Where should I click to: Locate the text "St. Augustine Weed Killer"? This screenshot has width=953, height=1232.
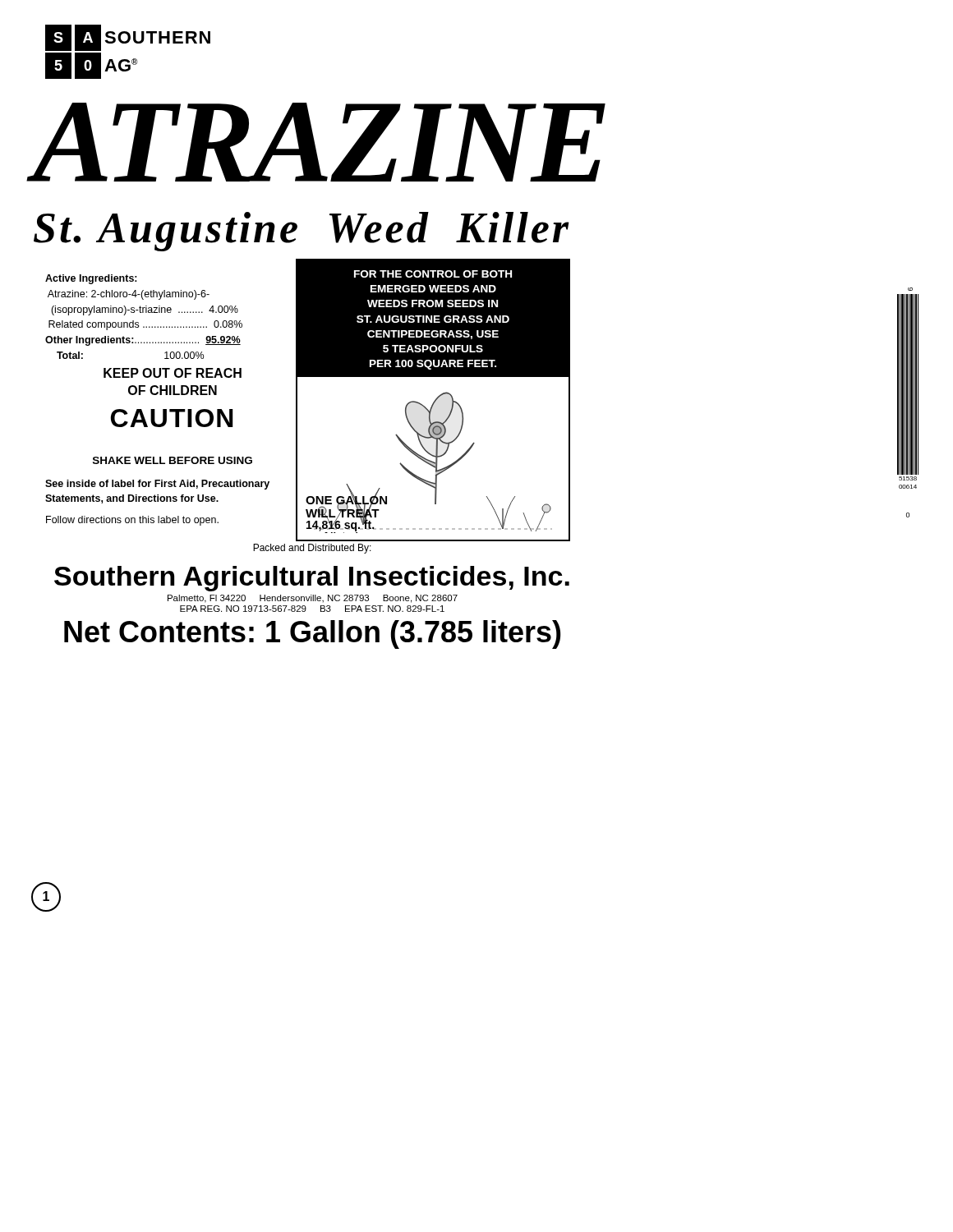coord(302,228)
